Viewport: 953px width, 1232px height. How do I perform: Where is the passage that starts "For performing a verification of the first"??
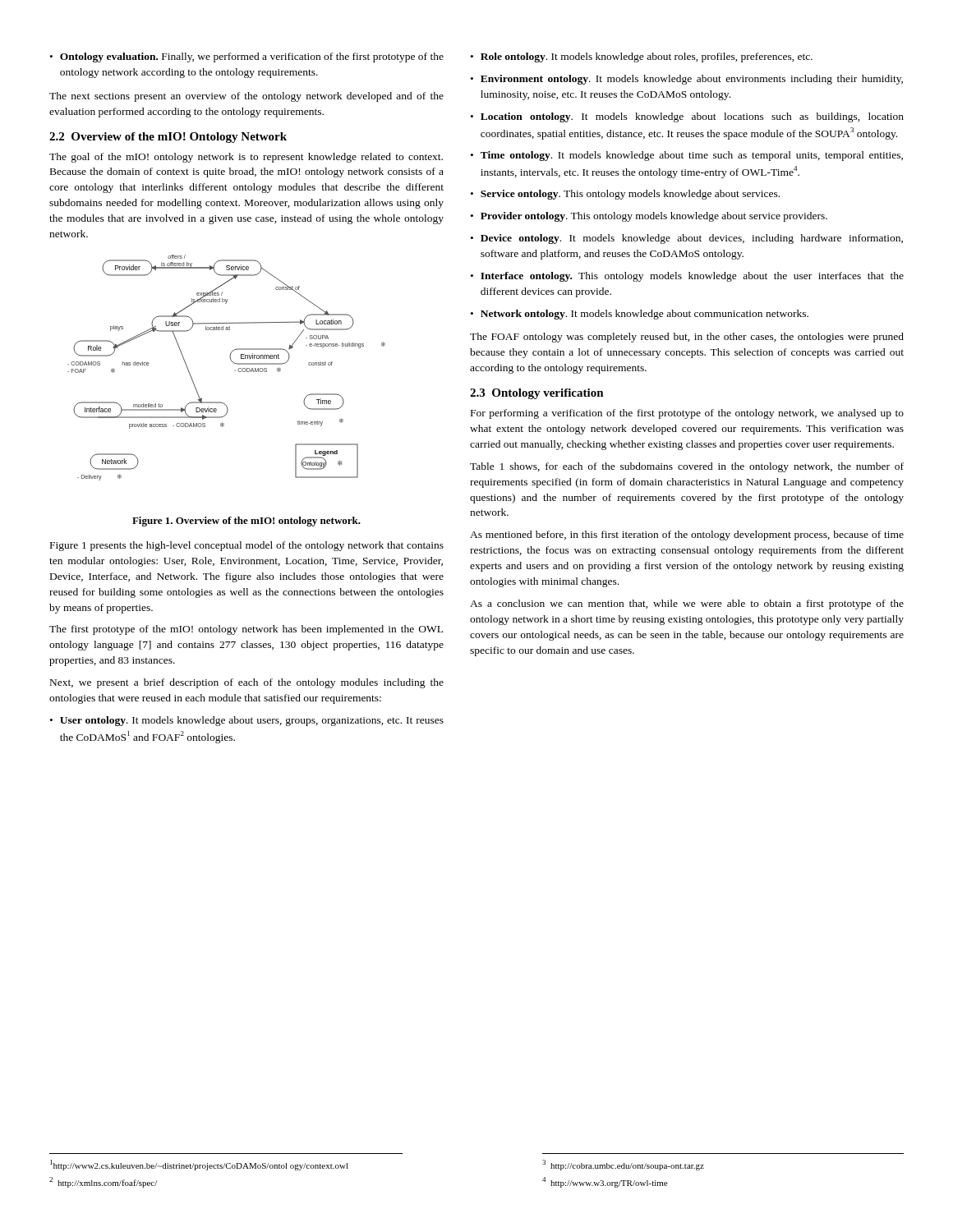coord(687,429)
